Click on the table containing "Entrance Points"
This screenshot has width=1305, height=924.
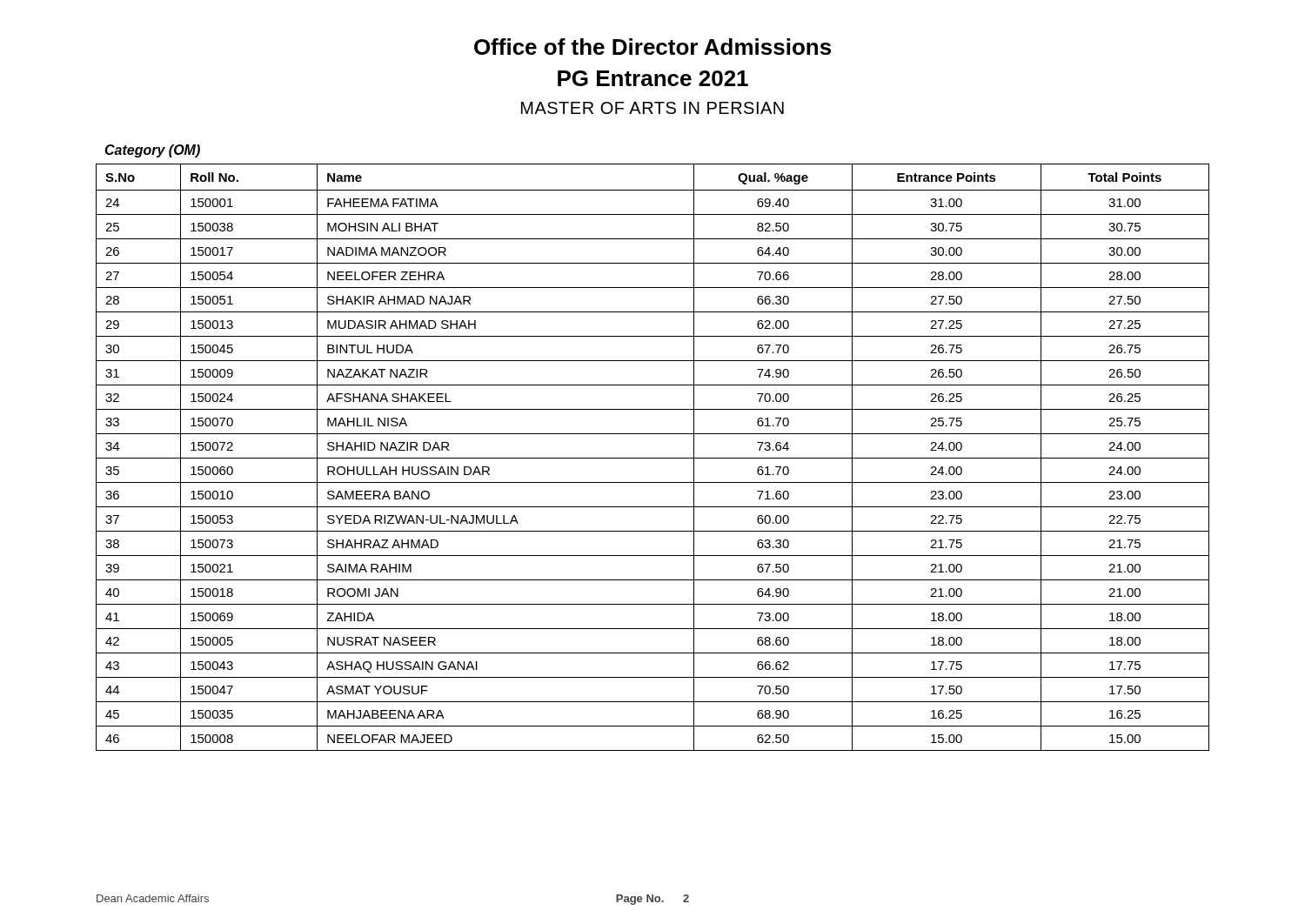(652, 457)
